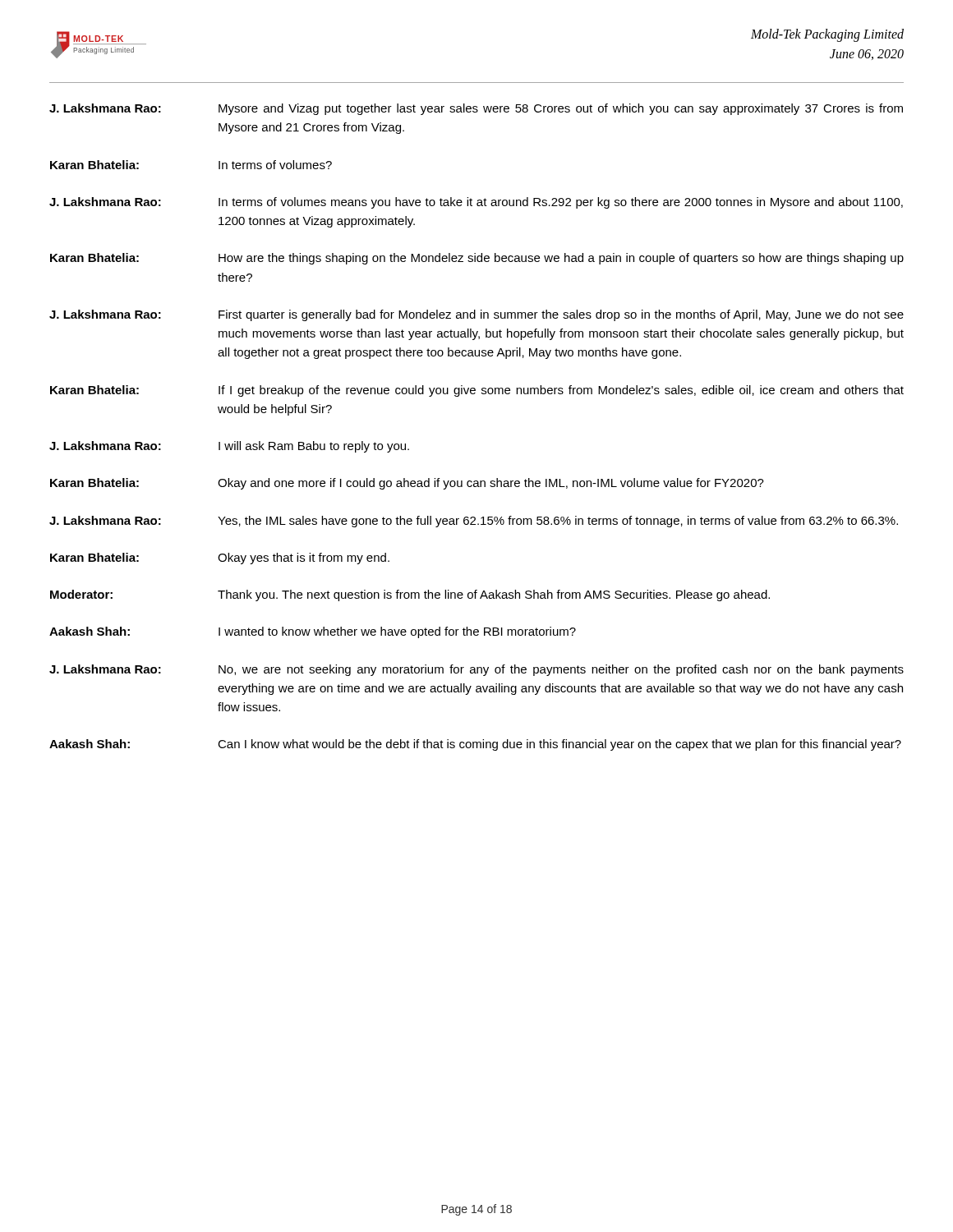This screenshot has width=953, height=1232.
Task: Find the logo
Action: pos(115,48)
